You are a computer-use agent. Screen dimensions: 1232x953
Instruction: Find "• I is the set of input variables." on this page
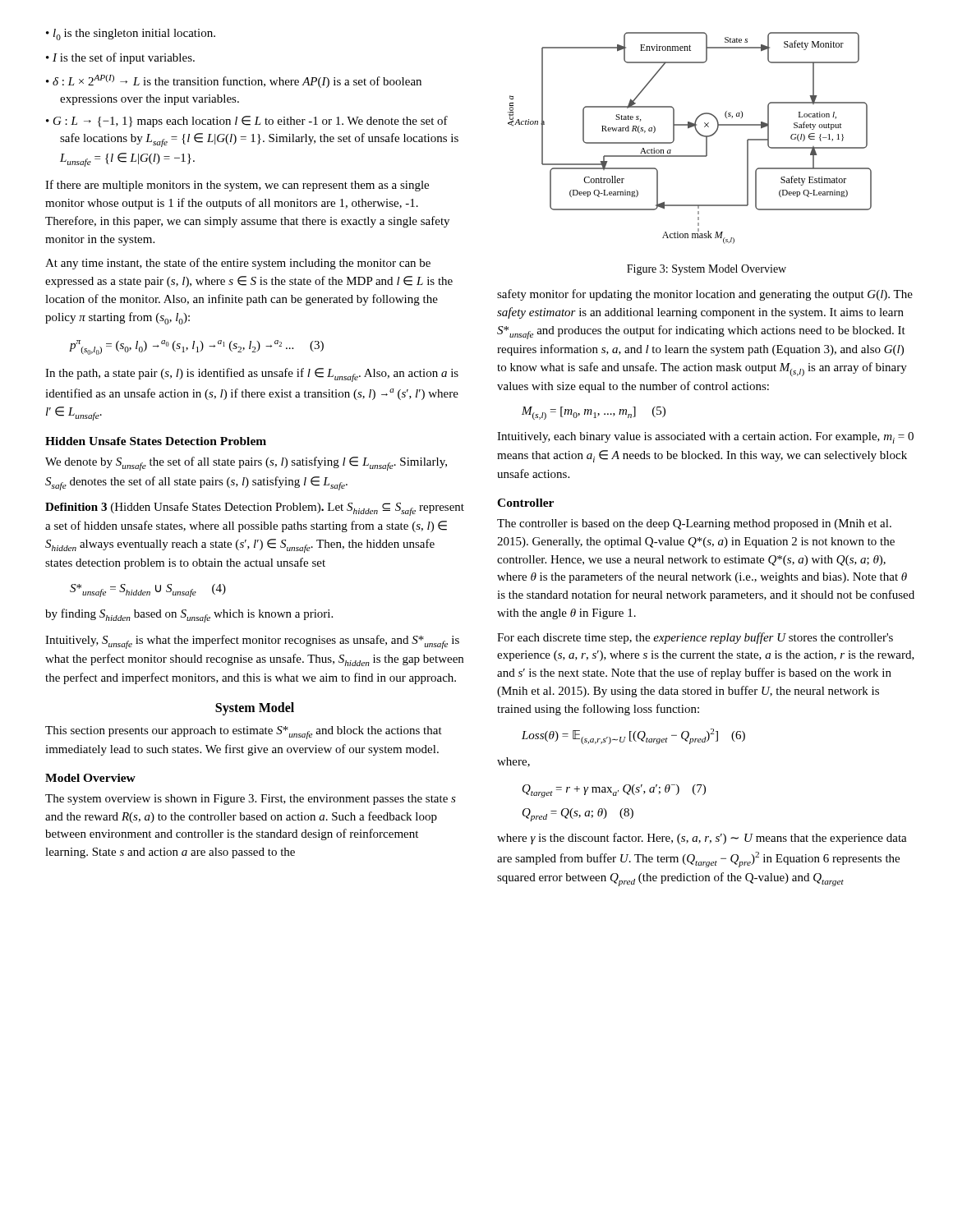[120, 57]
